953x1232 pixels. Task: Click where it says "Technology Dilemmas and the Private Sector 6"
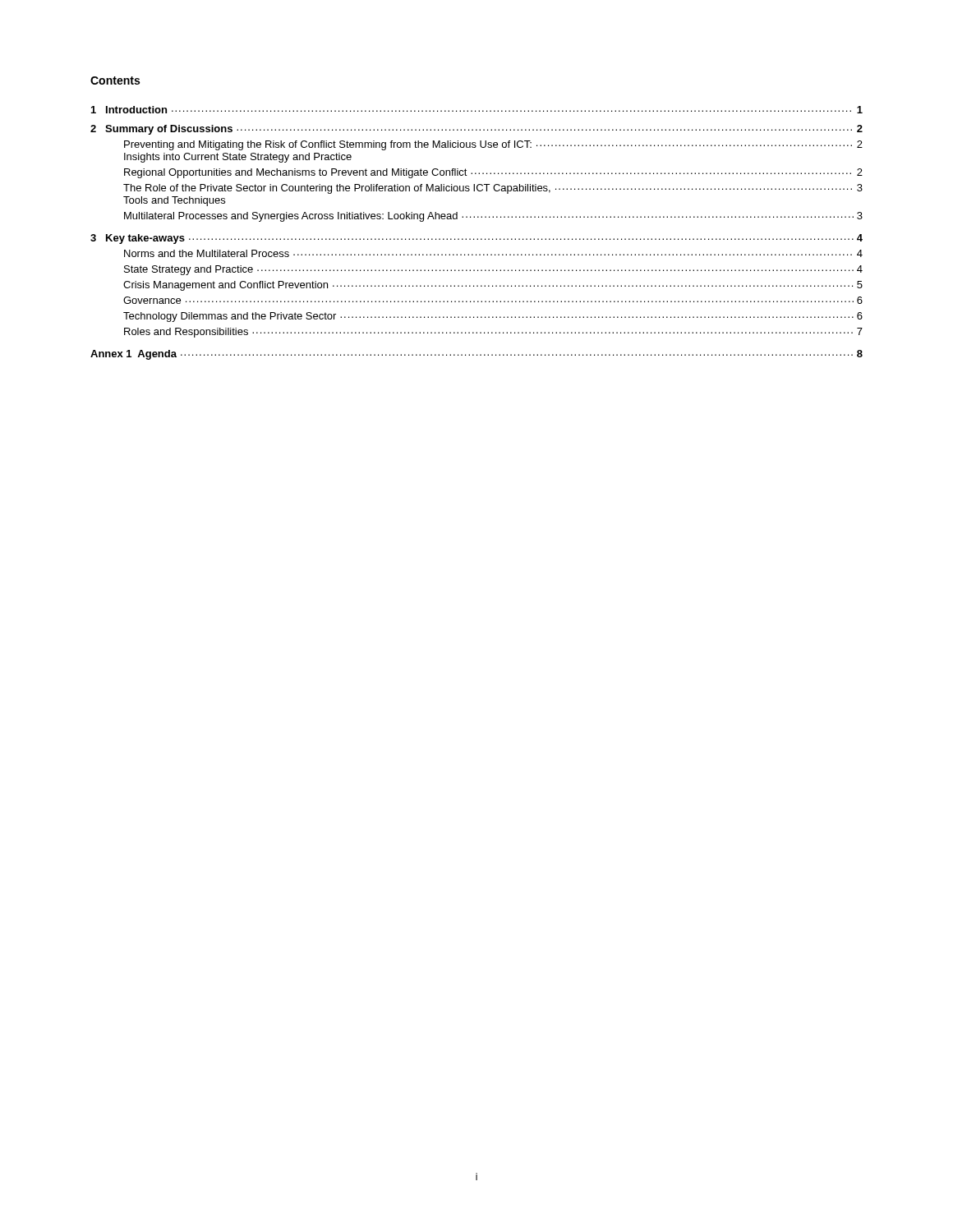tap(493, 316)
